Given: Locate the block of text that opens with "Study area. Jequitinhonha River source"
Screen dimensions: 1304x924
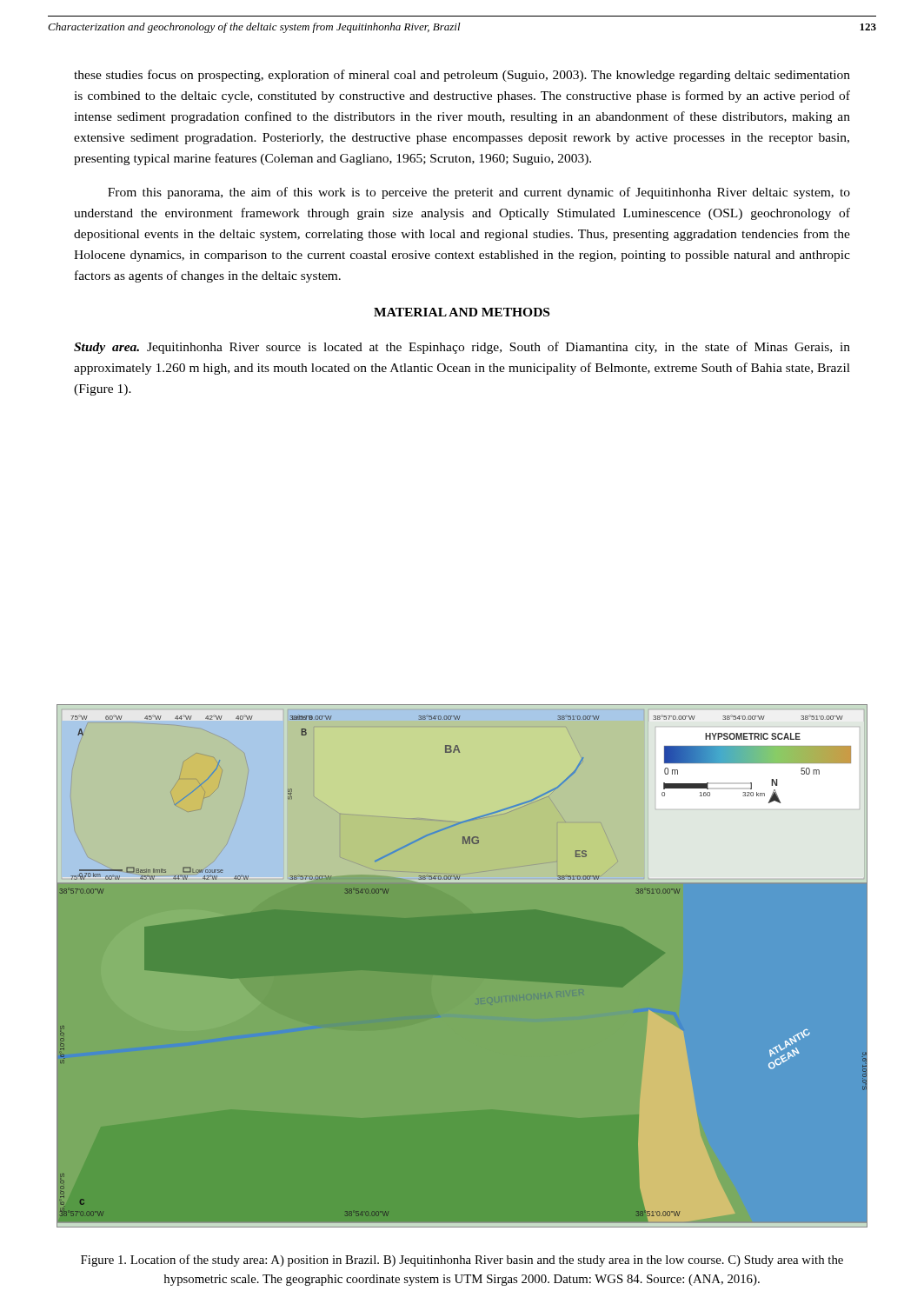Looking at the screenshot, I should [462, 367].
